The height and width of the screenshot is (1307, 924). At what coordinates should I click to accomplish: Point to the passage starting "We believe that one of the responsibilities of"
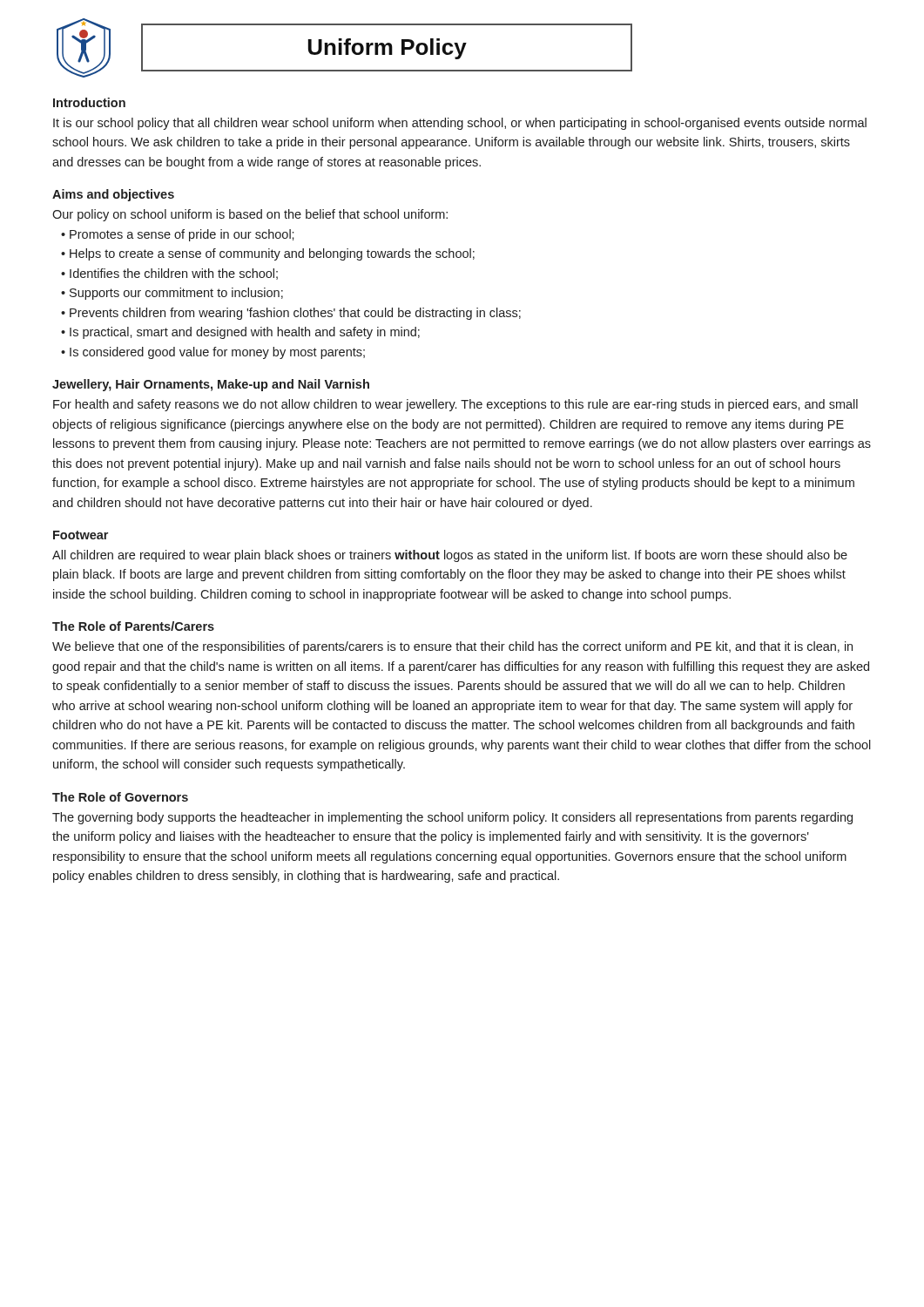click(x=462, y=706)
